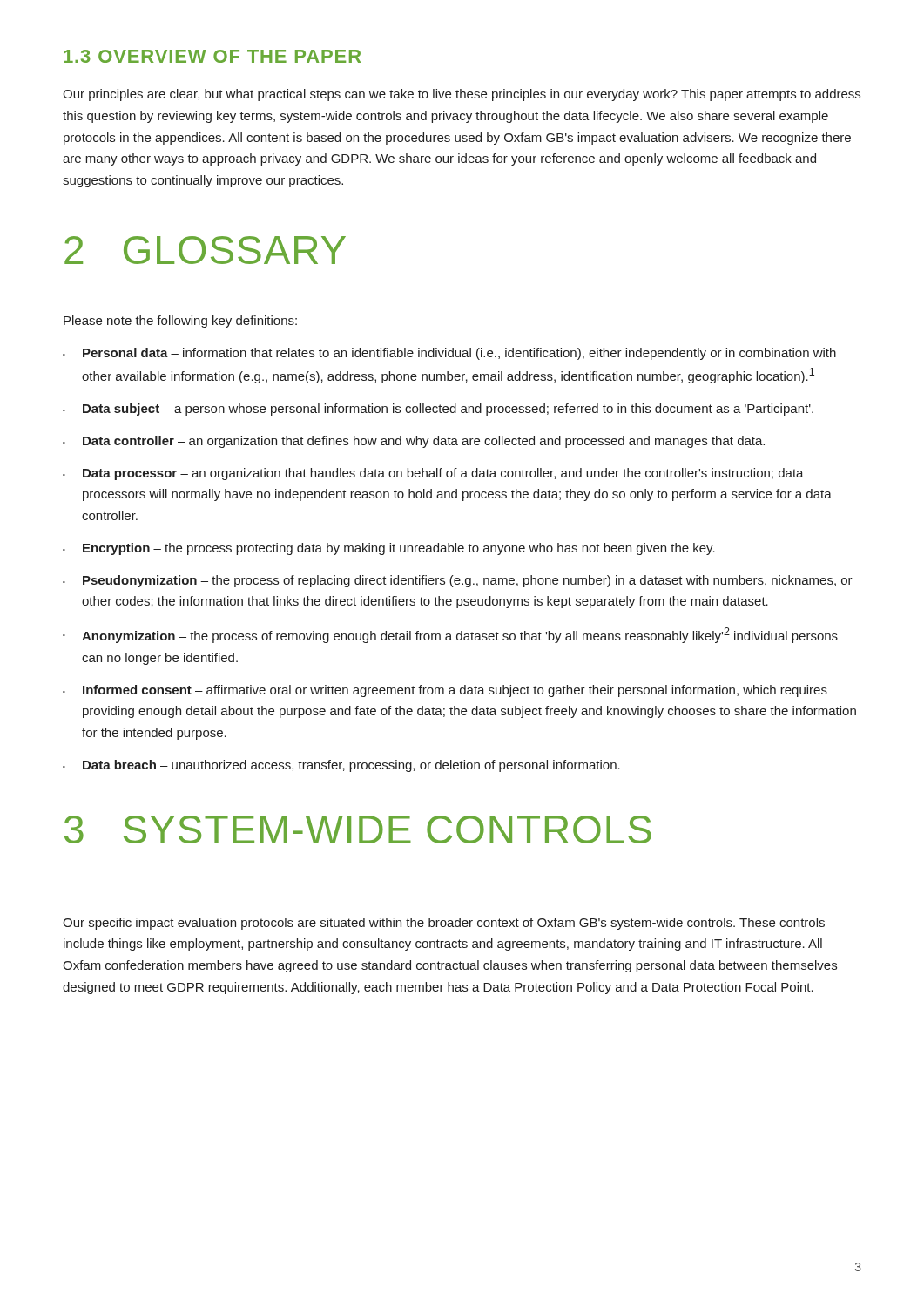Locate the block of text that opens with "• Informed consent – affirmative oral"
Viewport: 924px width, 1307px height.
(462, 712)
